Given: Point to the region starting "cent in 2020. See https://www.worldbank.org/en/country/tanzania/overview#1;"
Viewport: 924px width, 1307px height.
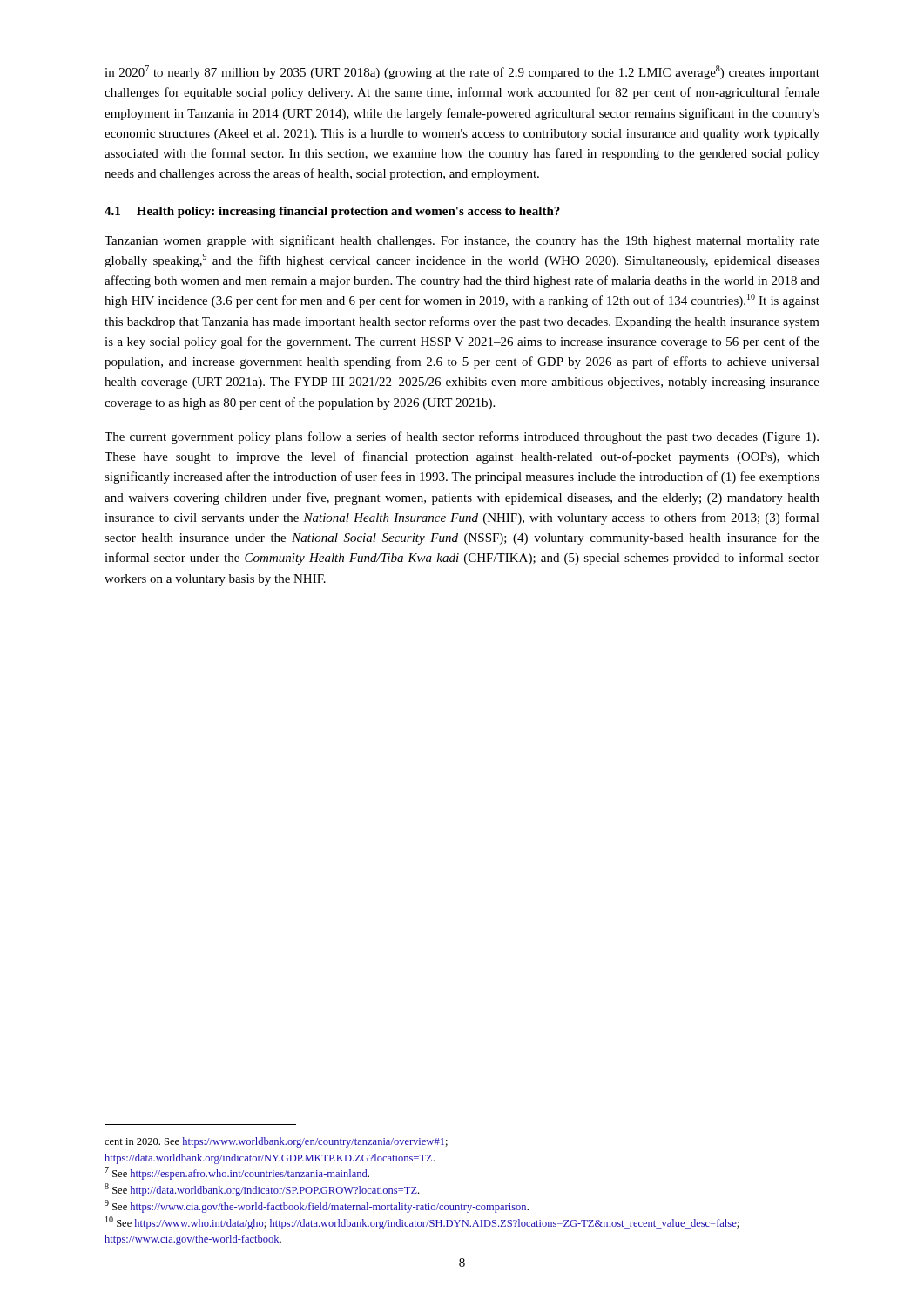Looking at the screenshot, I should [x=276, y=1149].
